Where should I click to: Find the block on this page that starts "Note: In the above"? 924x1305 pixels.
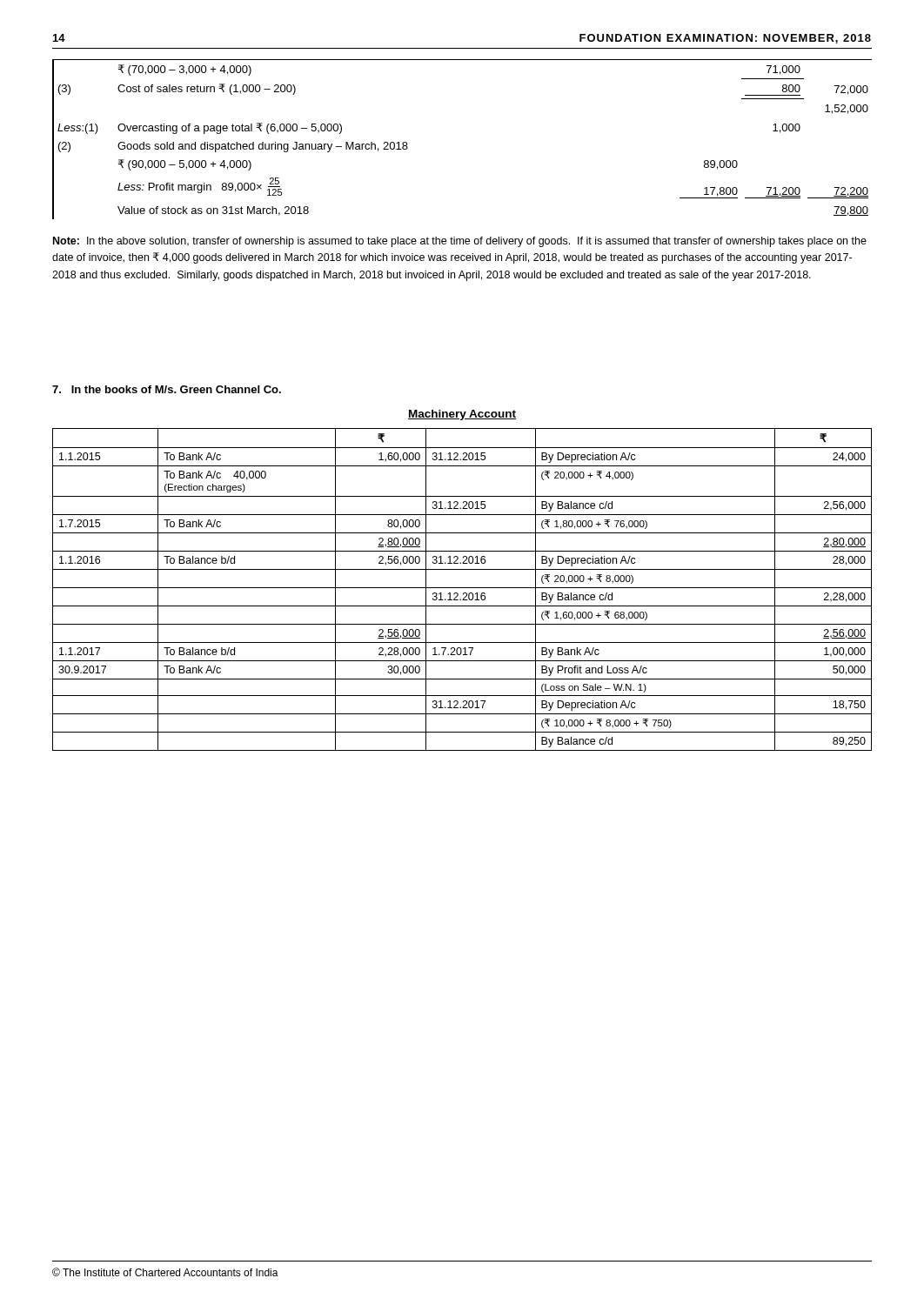coord(459,258)
